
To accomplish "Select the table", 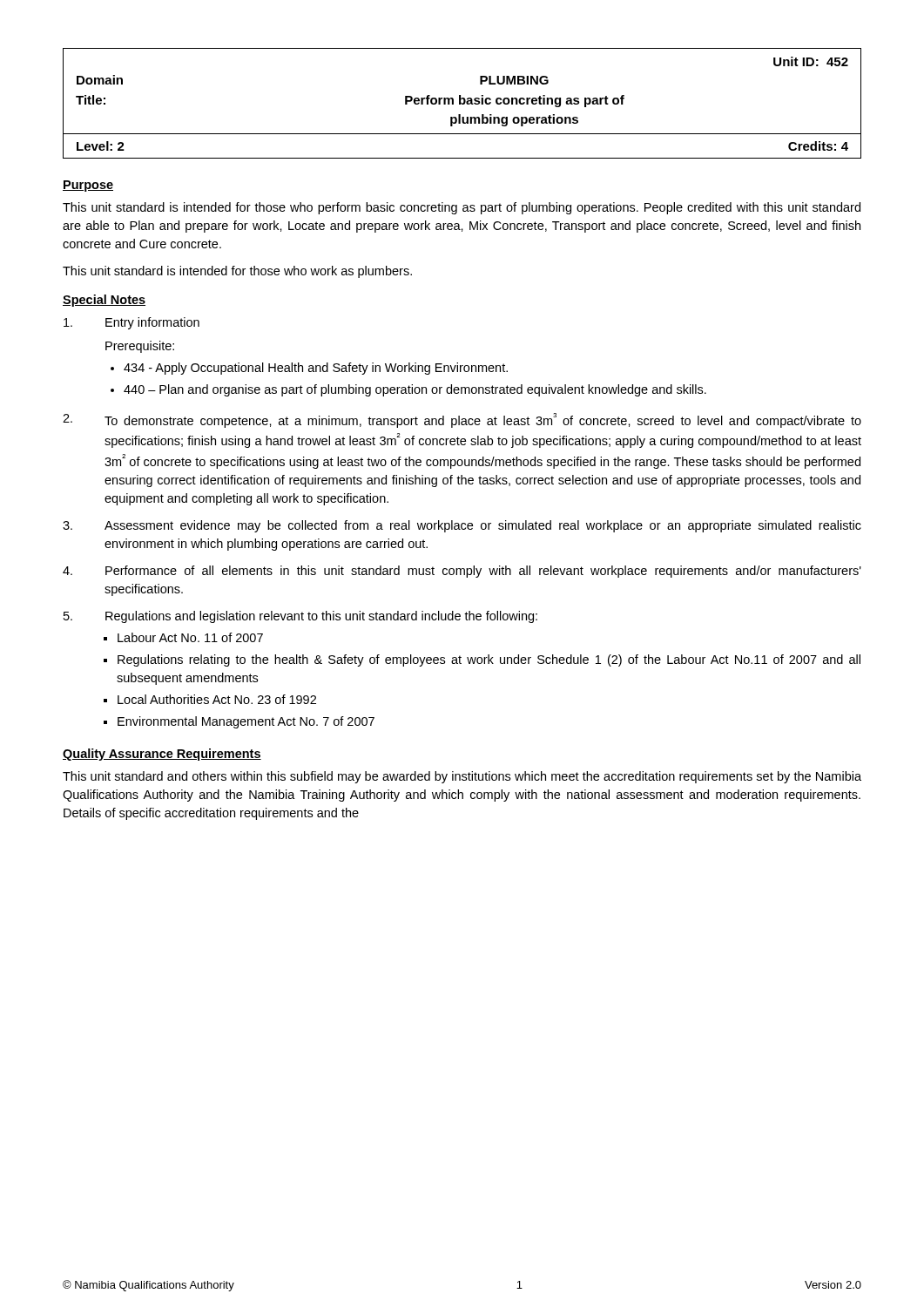I will [x=462, y=103].
